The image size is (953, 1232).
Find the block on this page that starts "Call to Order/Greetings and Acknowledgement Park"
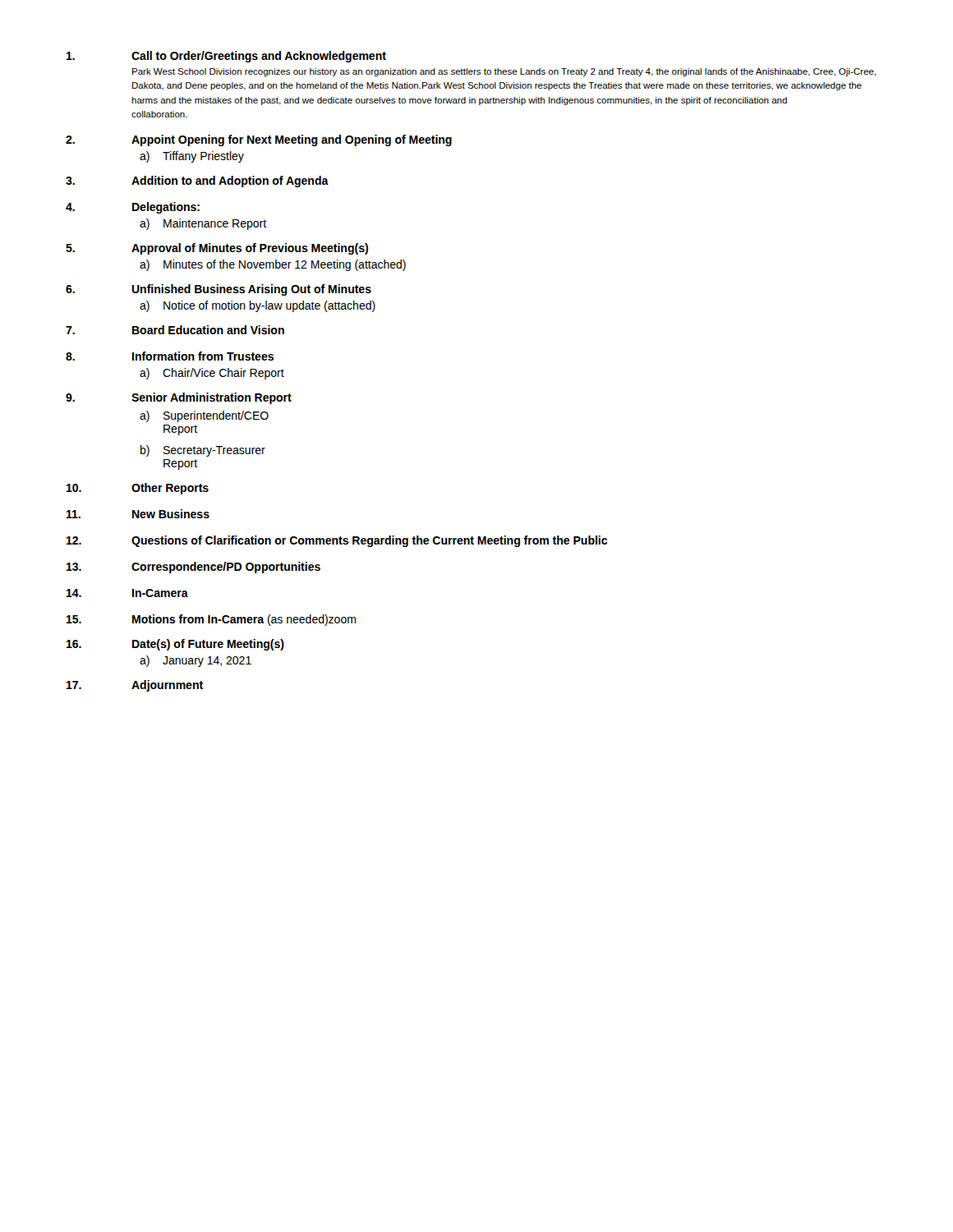pyautogui.click(x=476, y=85)
